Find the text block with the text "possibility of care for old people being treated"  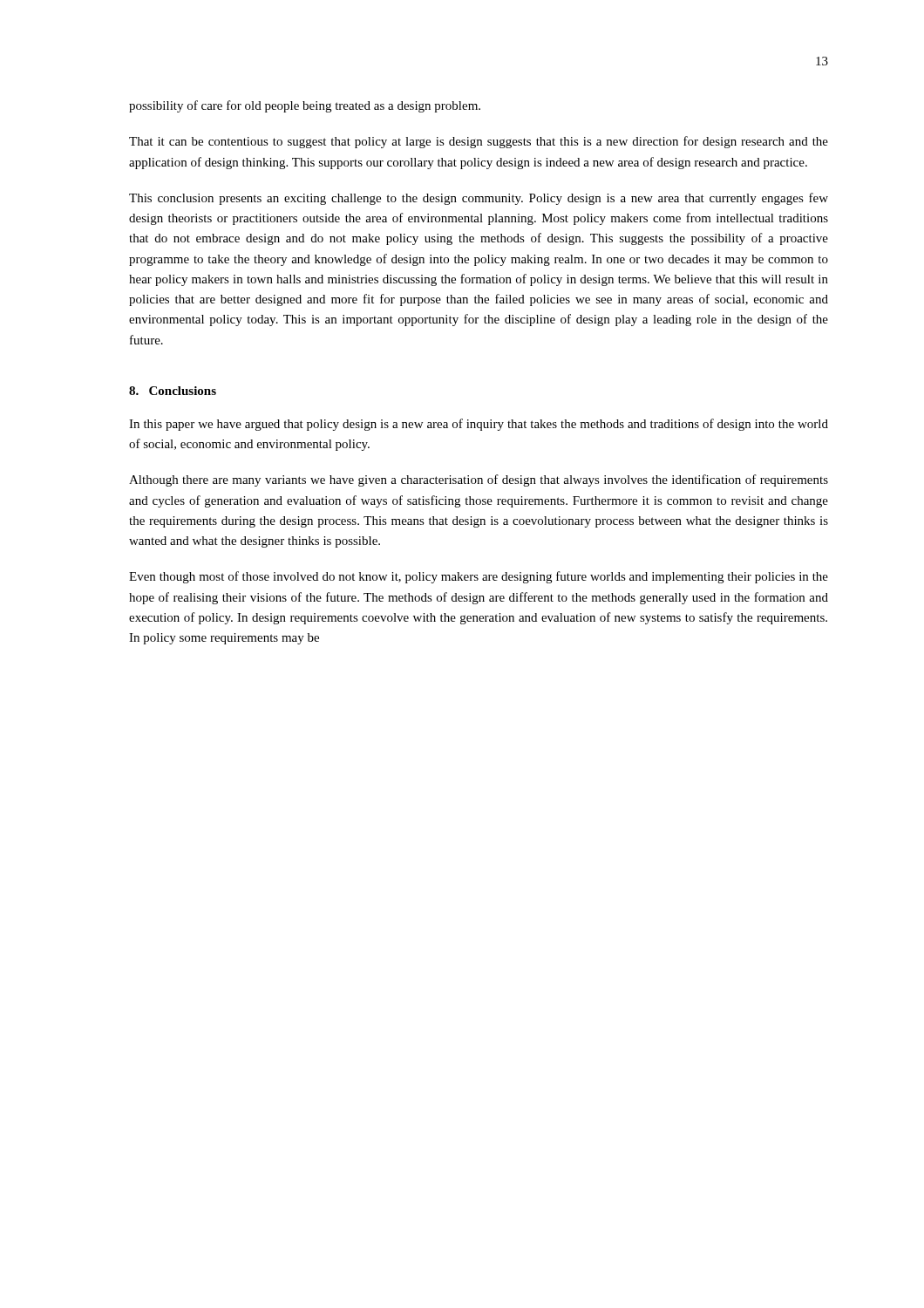(305, 105)
